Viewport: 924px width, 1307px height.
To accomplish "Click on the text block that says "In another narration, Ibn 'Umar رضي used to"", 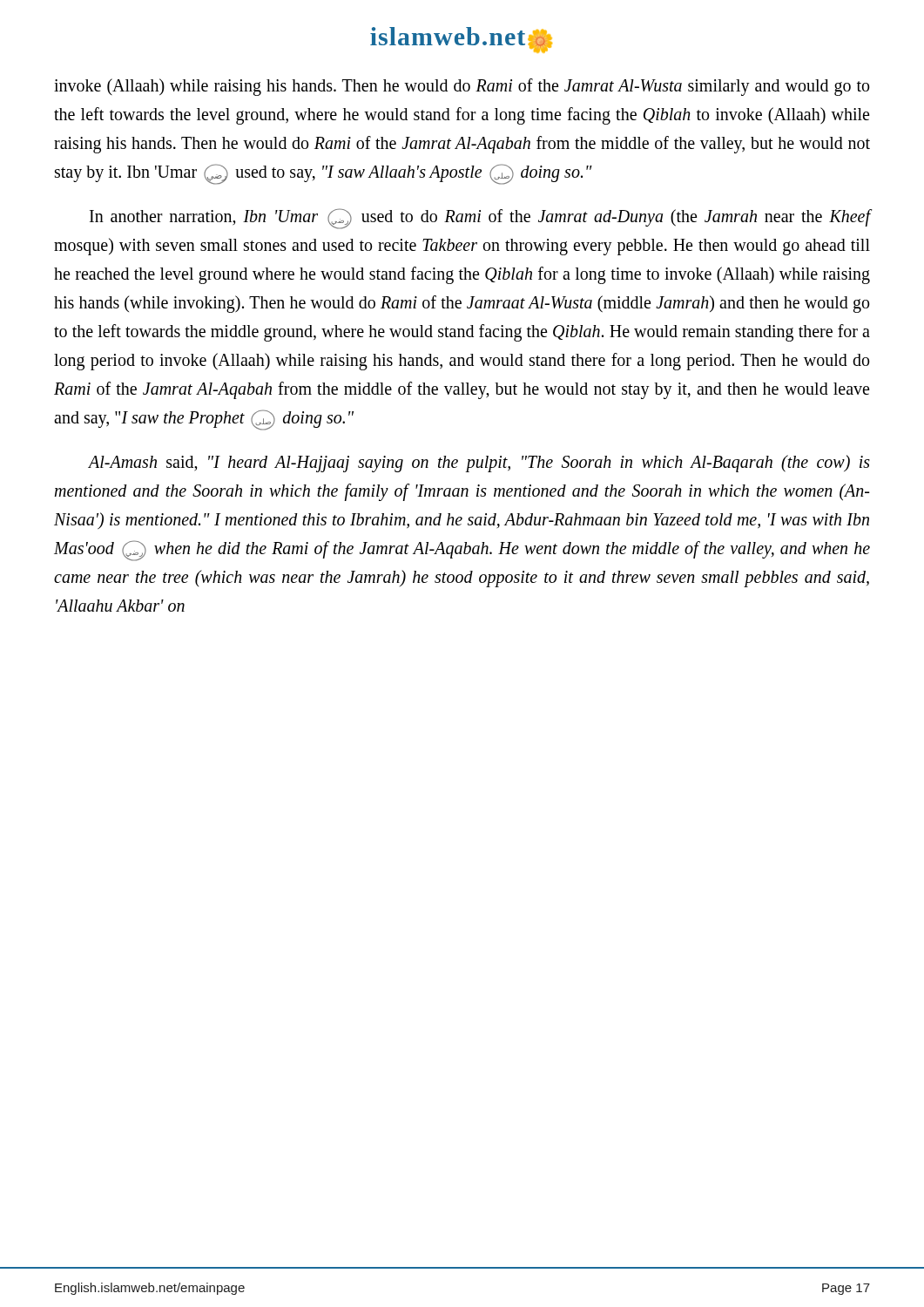I will coord(462,317).
